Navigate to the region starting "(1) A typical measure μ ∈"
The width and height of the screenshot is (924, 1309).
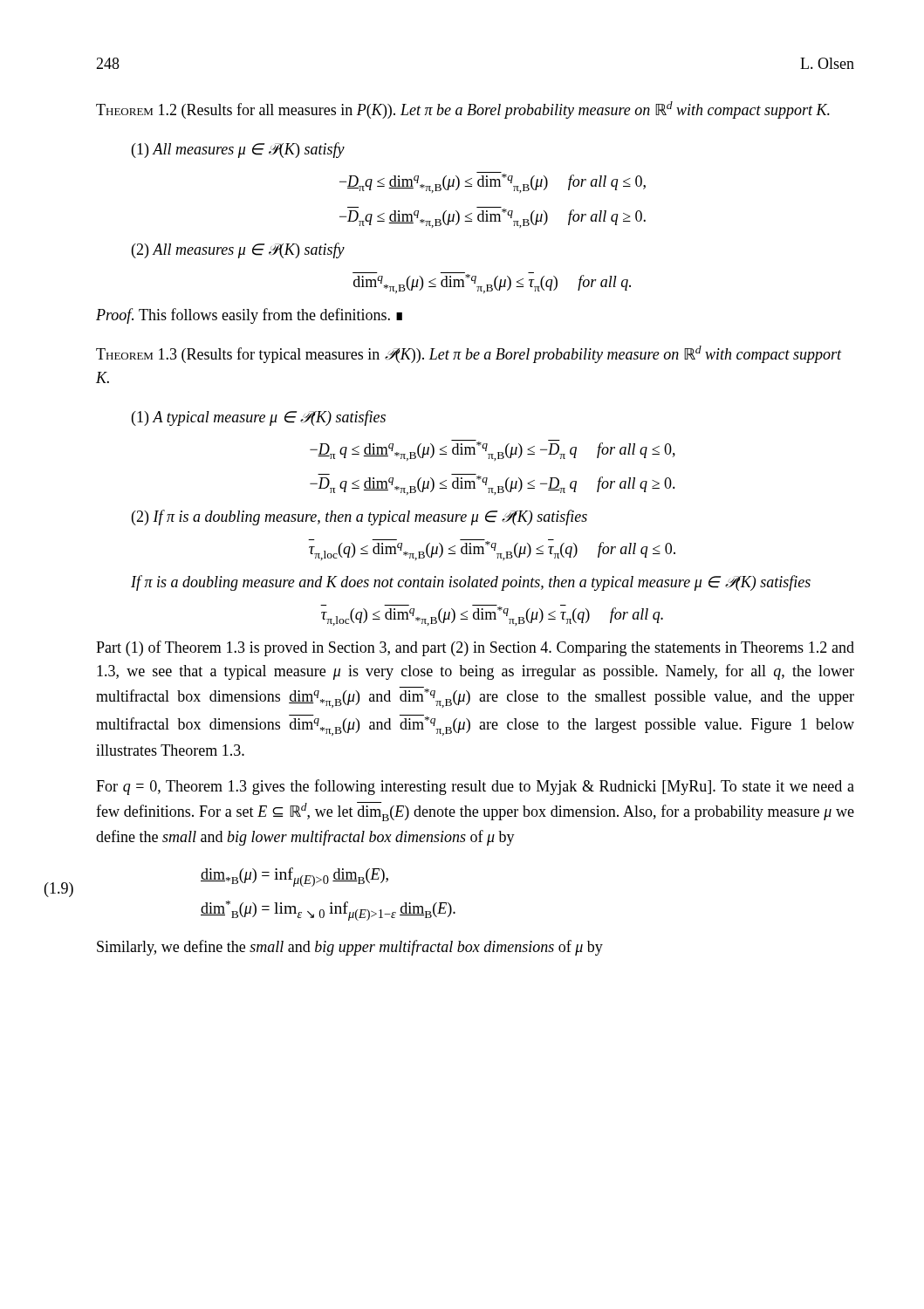[493, 453]
